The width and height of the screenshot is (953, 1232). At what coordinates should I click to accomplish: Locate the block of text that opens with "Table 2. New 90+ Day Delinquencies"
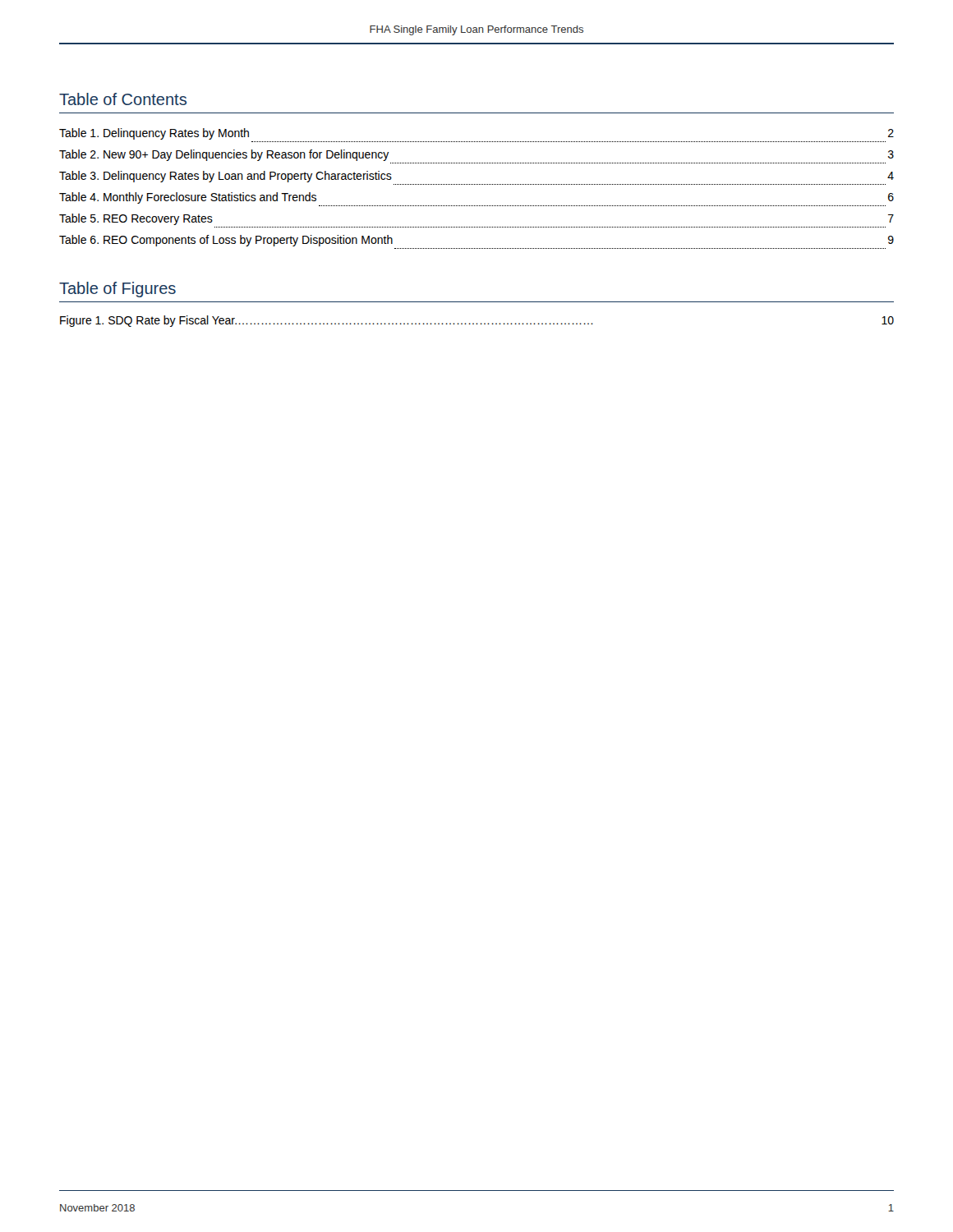476,155
